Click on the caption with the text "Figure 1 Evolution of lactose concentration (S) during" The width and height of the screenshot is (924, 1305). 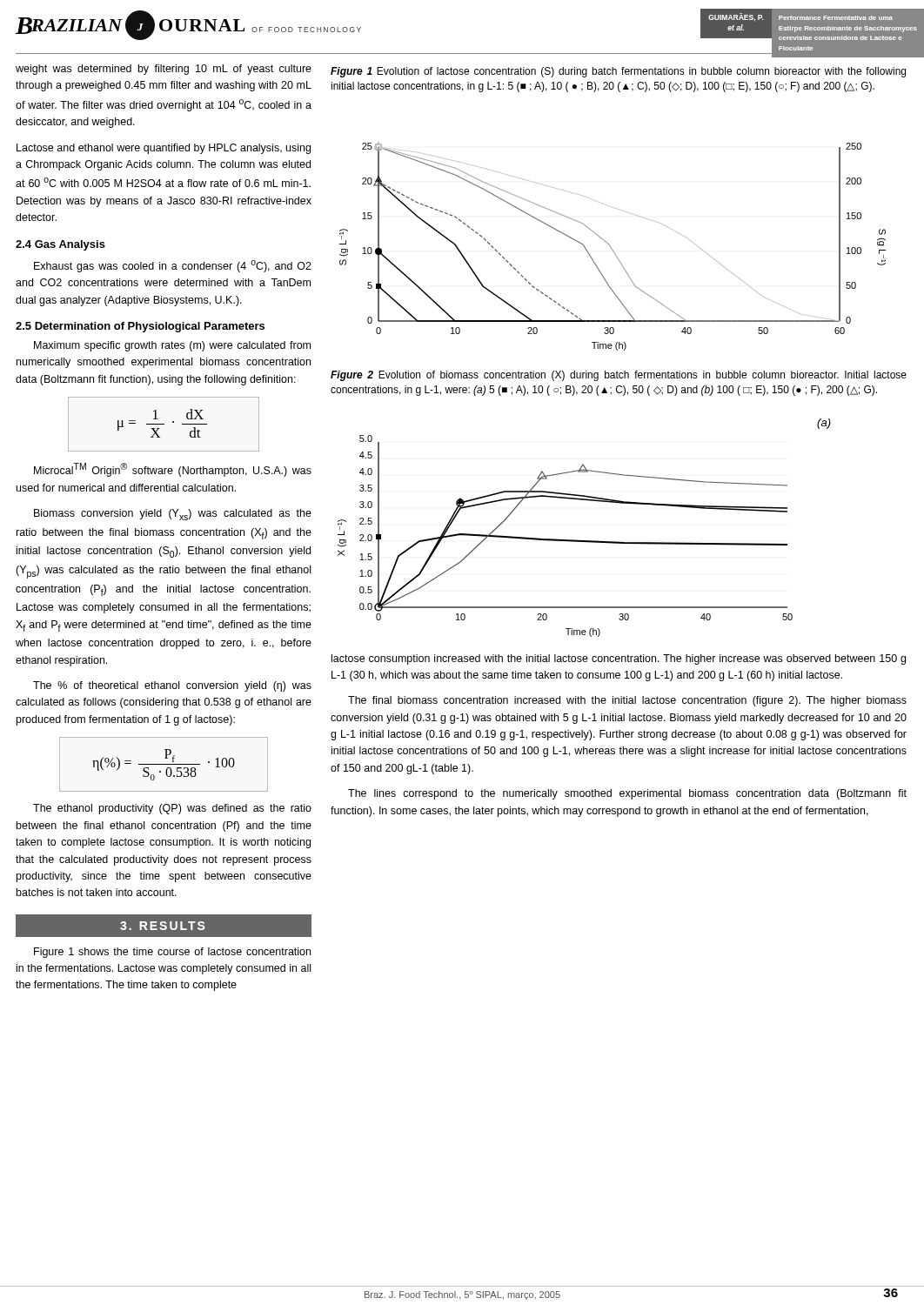coord(619,79)
